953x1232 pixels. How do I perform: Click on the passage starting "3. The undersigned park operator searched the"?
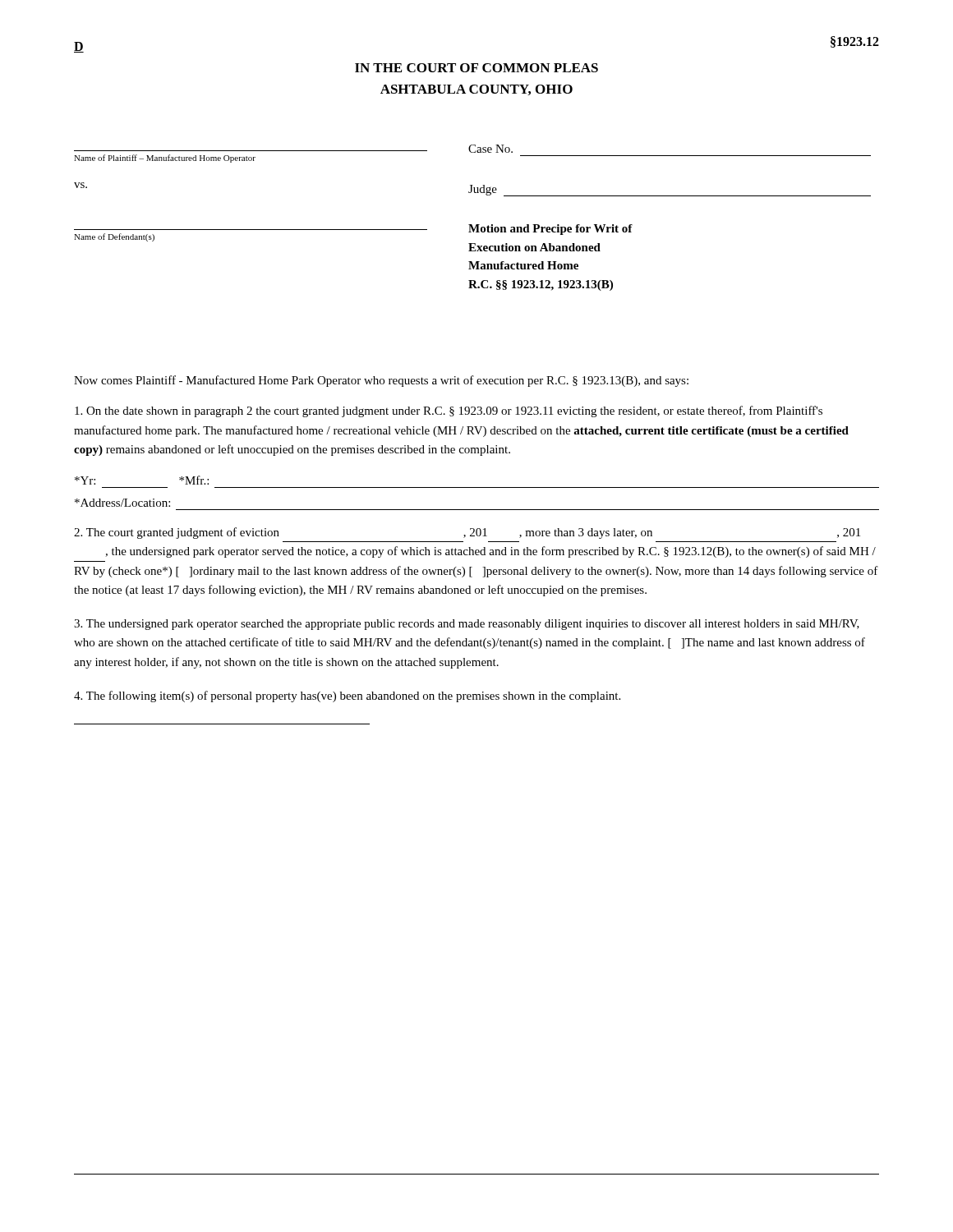click(x=469, y=642)
